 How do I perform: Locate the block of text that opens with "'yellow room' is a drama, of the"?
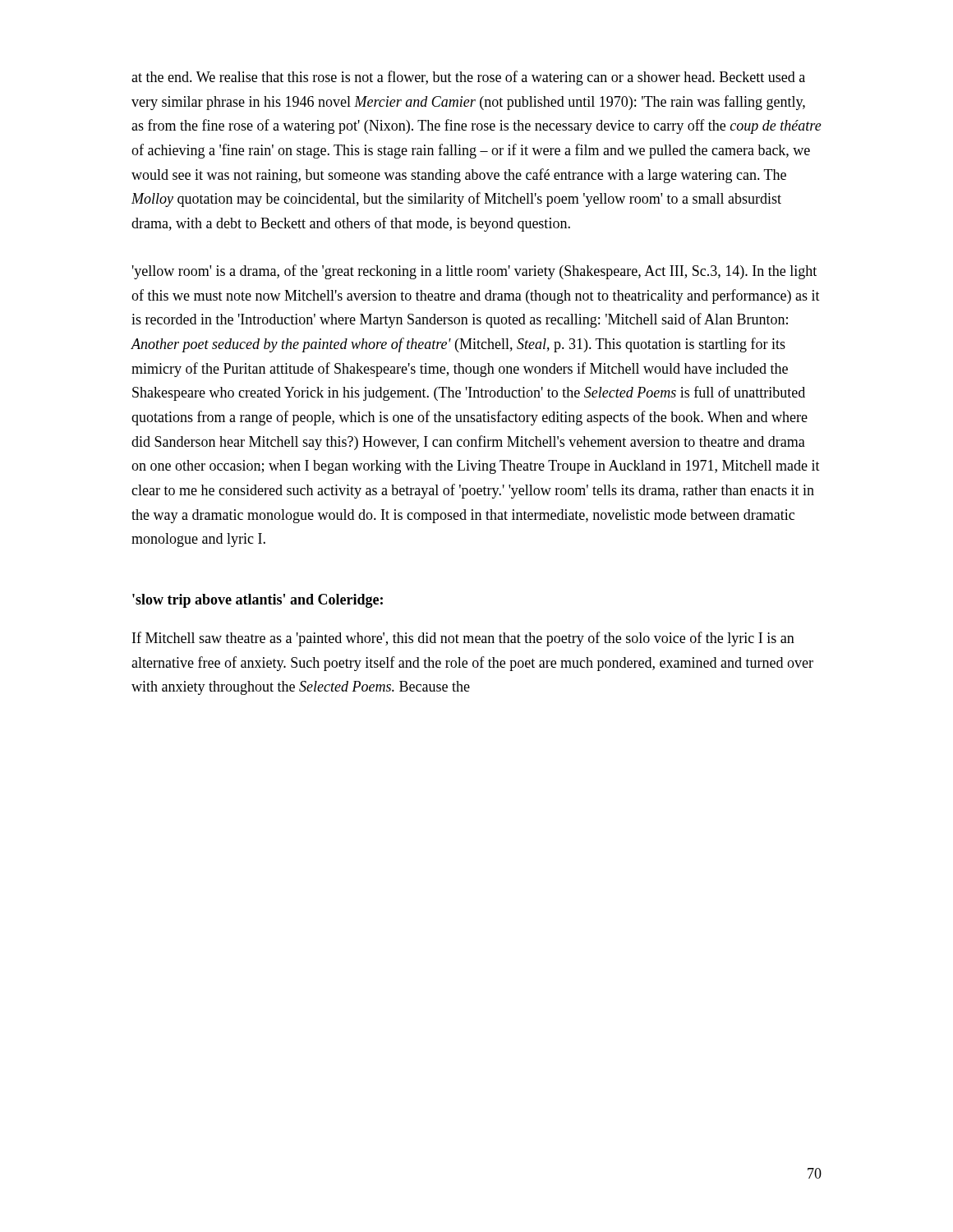point(475,405)
